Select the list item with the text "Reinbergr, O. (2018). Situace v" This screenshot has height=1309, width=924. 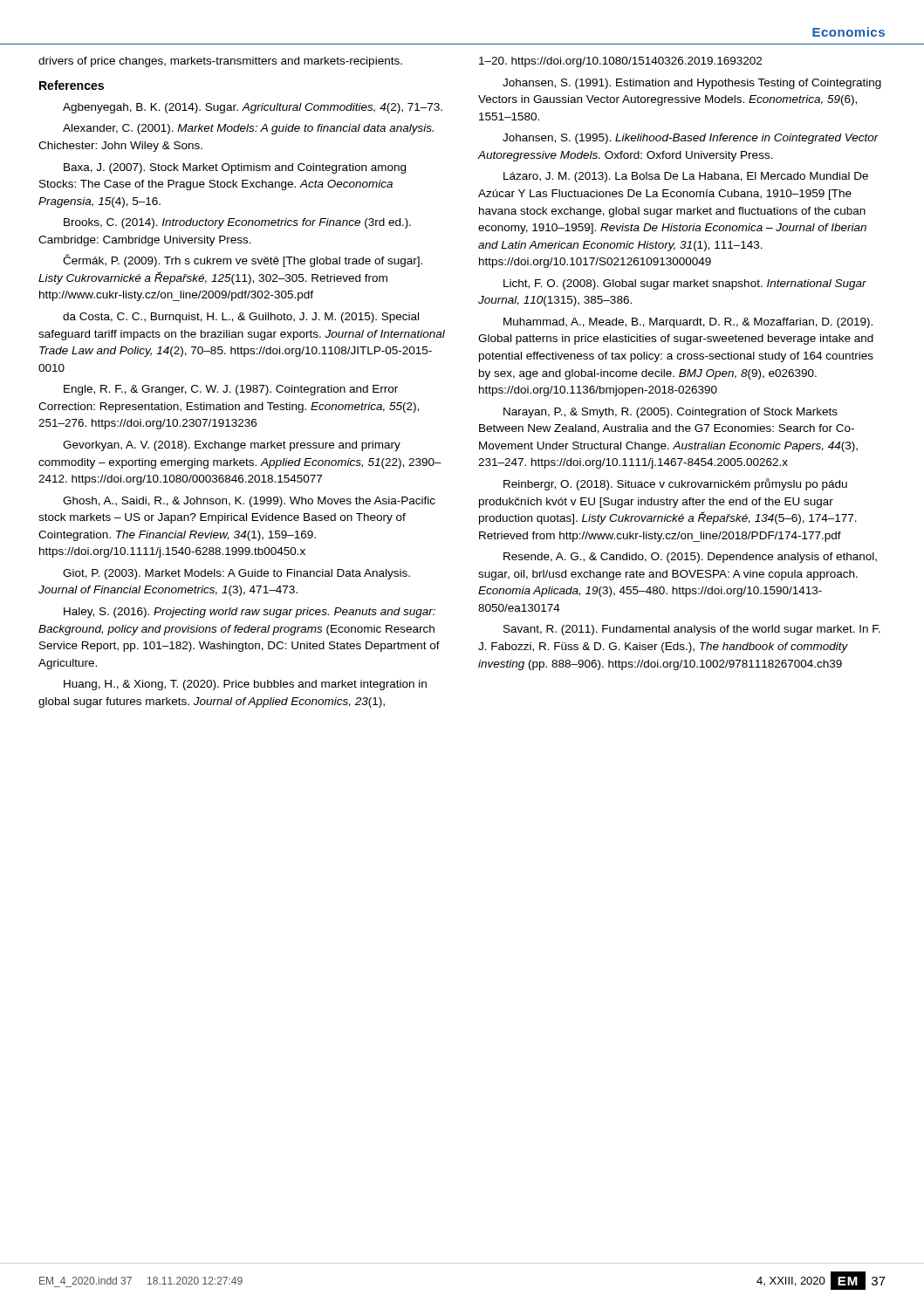[668, 509]
